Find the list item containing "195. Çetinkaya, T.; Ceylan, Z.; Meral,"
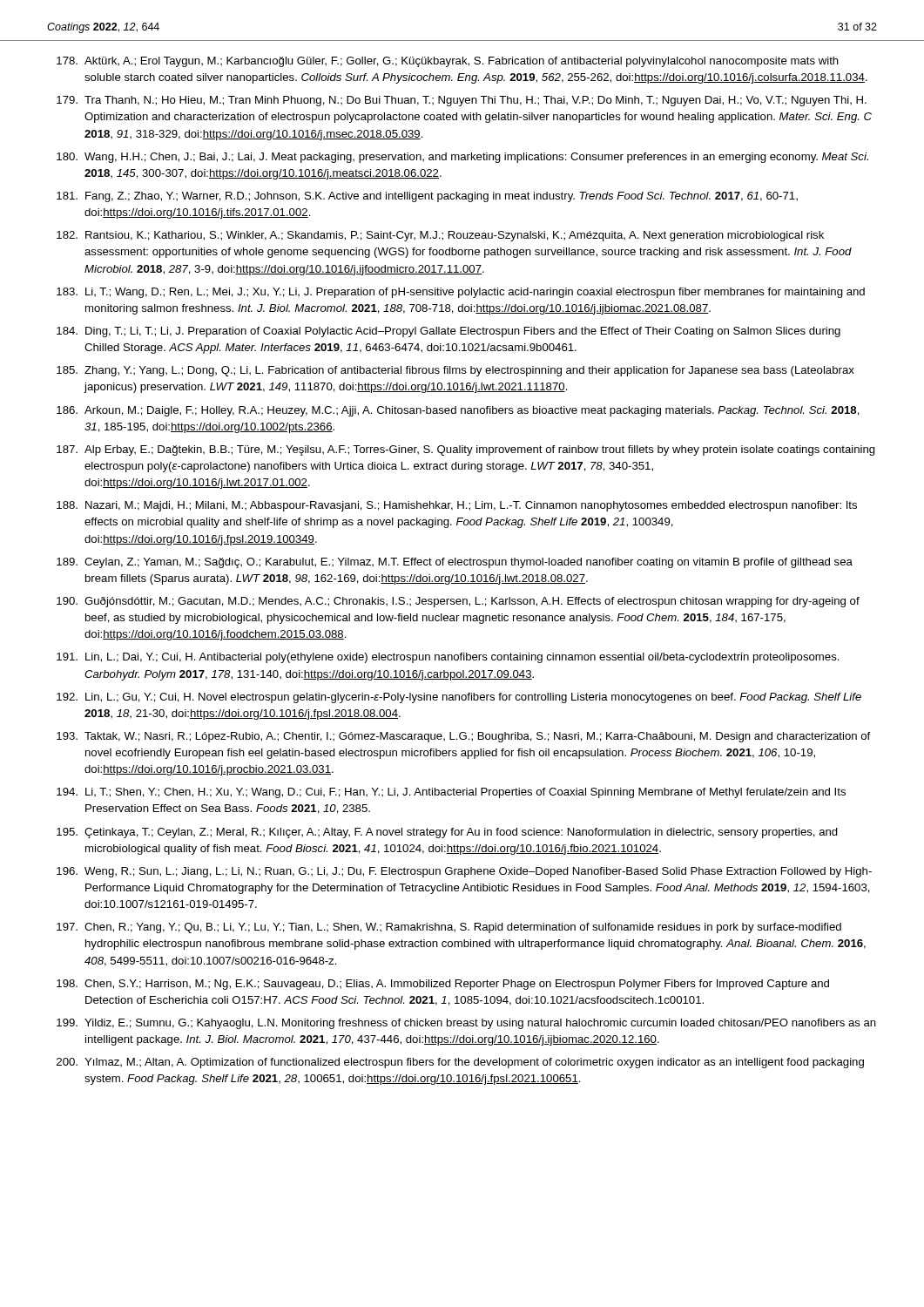 (462, 840)
